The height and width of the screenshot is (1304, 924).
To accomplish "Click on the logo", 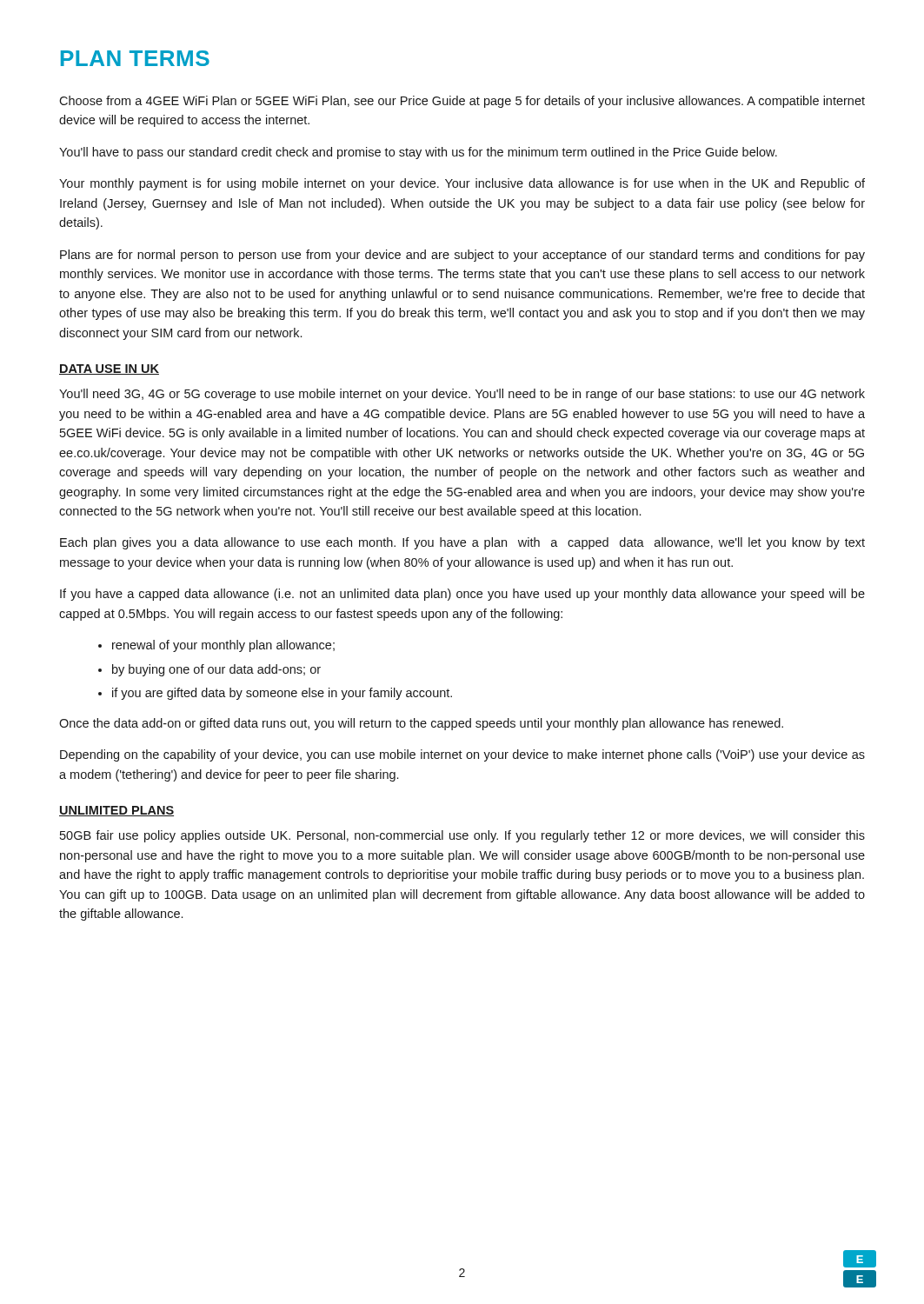I will point(860,1269).
